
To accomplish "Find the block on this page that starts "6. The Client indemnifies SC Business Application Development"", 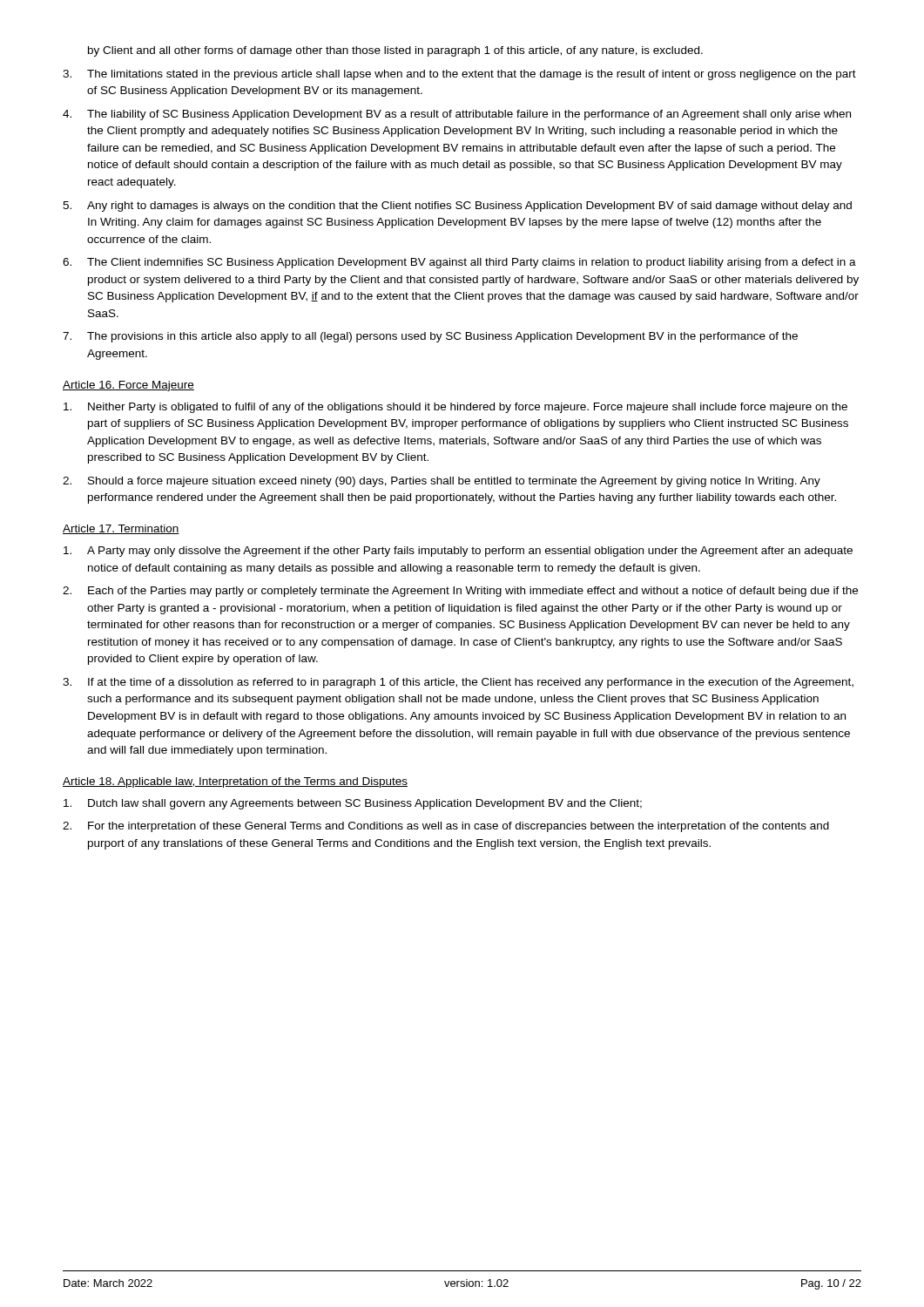I will tap(462, 288).
